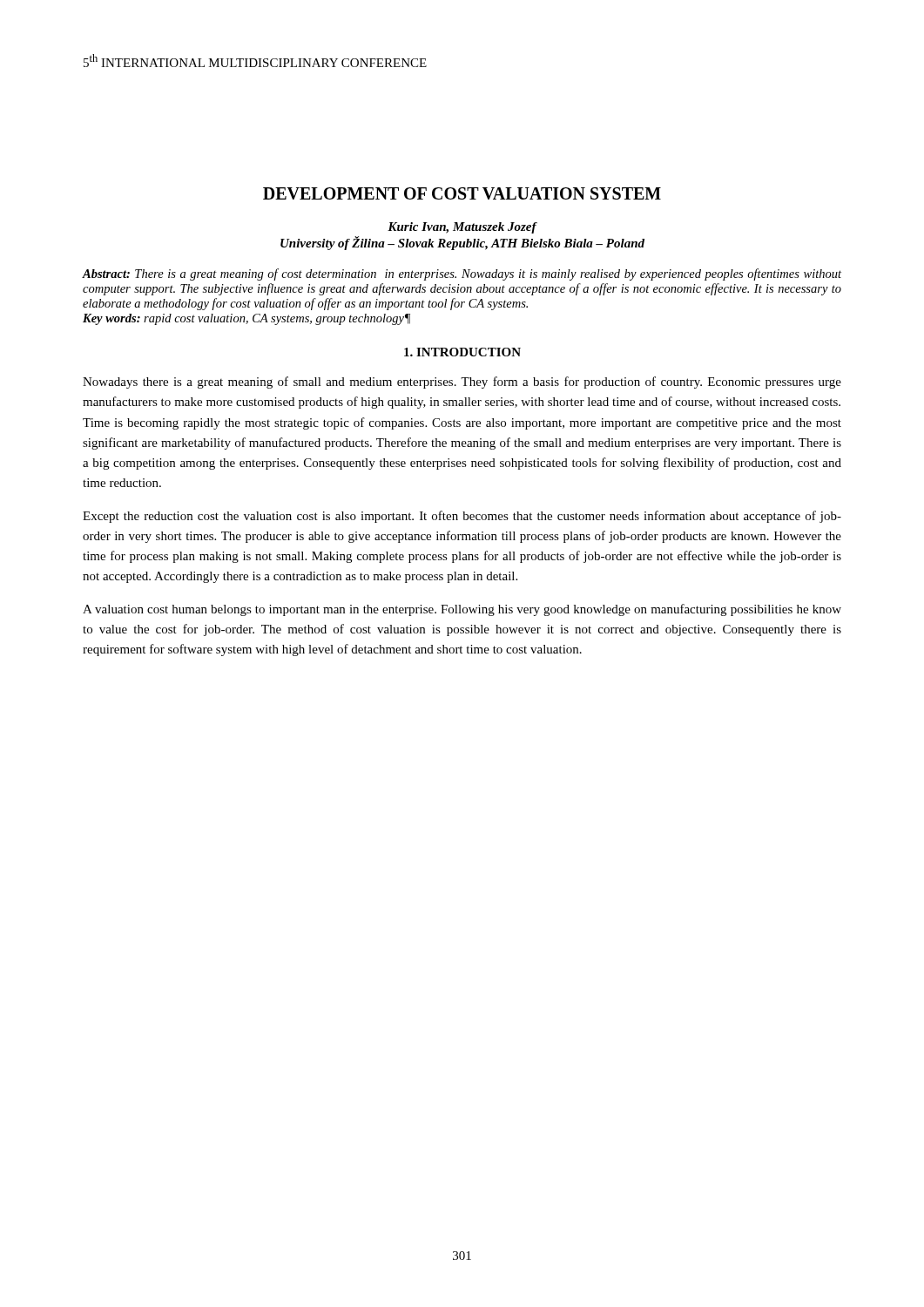Locate the text block that says "A valuation cost human"
This screenshot has width=924, height=1307.
click(462, 629)
